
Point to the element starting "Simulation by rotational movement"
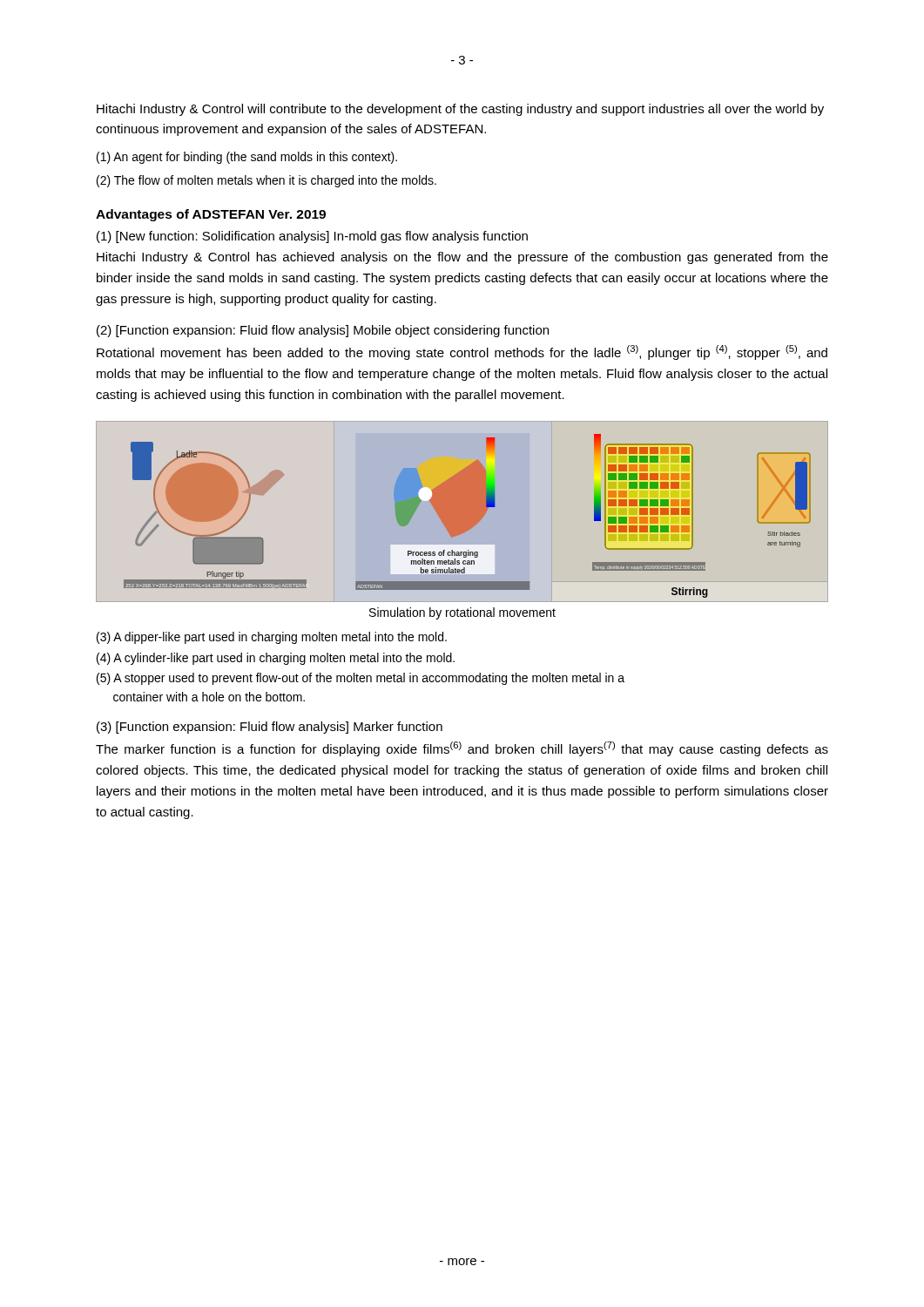462,612
